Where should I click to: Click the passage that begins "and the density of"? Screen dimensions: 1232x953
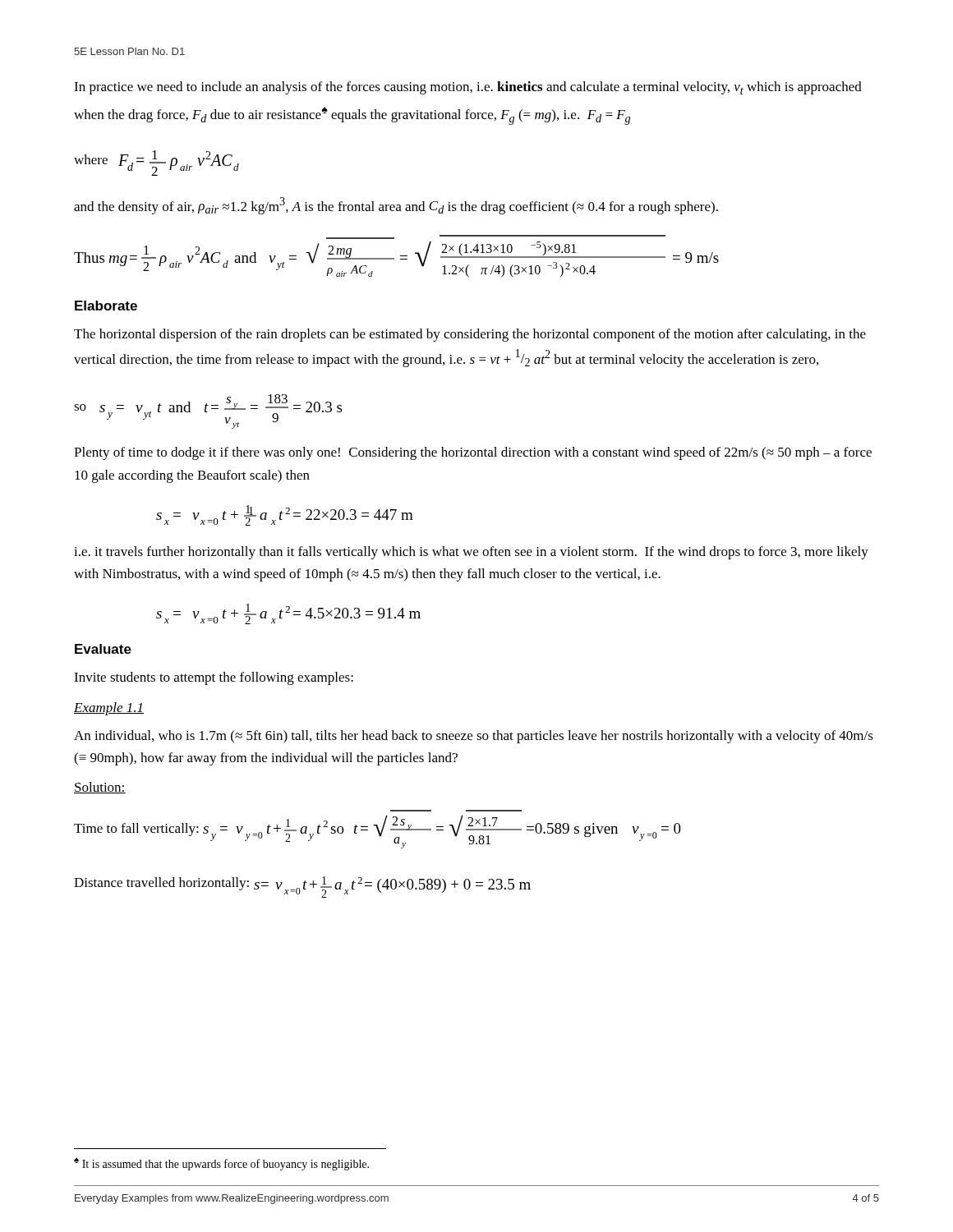pos(396,206)
